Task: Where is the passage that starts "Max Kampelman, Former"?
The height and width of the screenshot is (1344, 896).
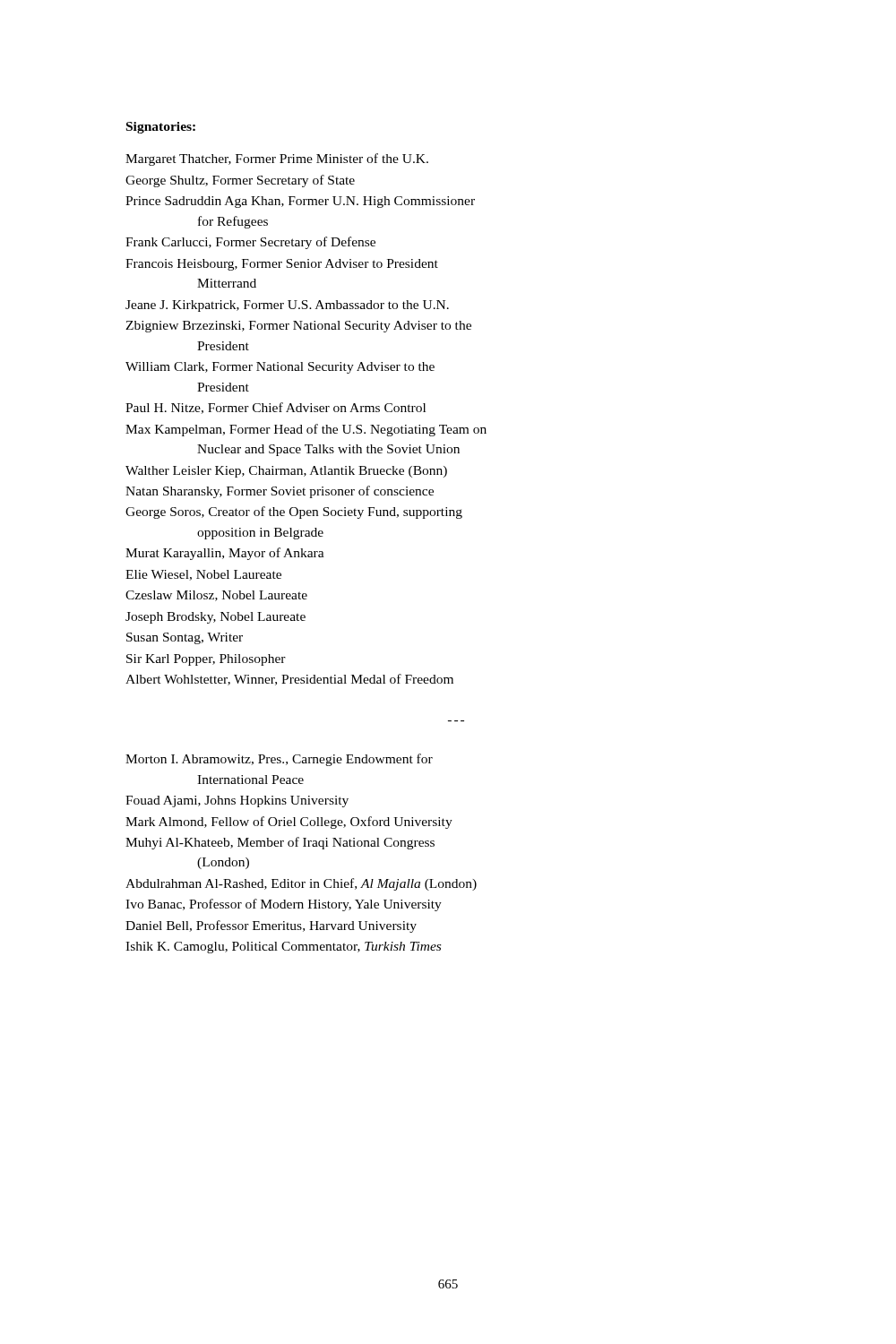Action: click(306, 438)
